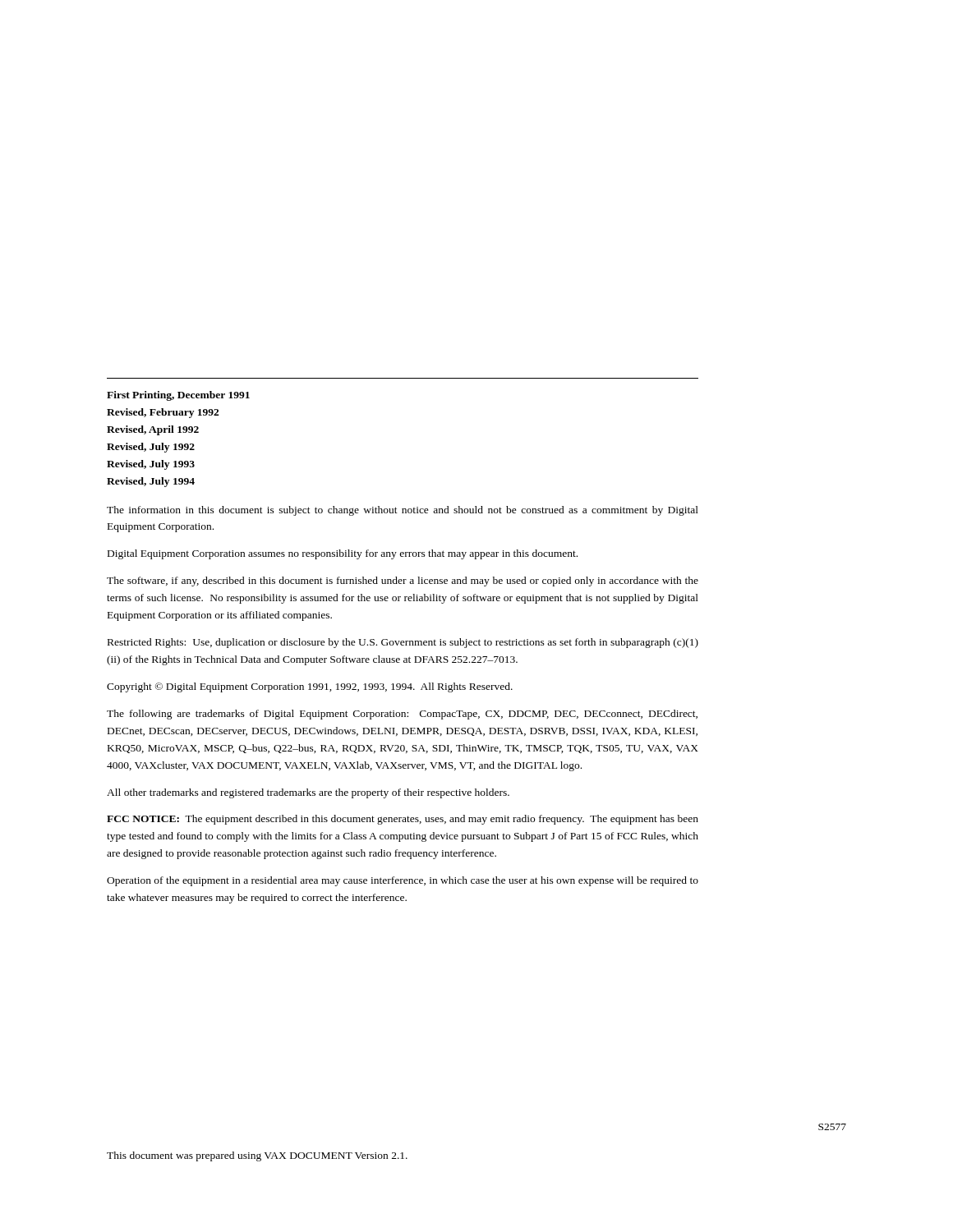Locate the text block that says "First Printing, December 1991 Revised, February 1992"
The width and height of the screenshot is (953, 1232).
(178, 438)
